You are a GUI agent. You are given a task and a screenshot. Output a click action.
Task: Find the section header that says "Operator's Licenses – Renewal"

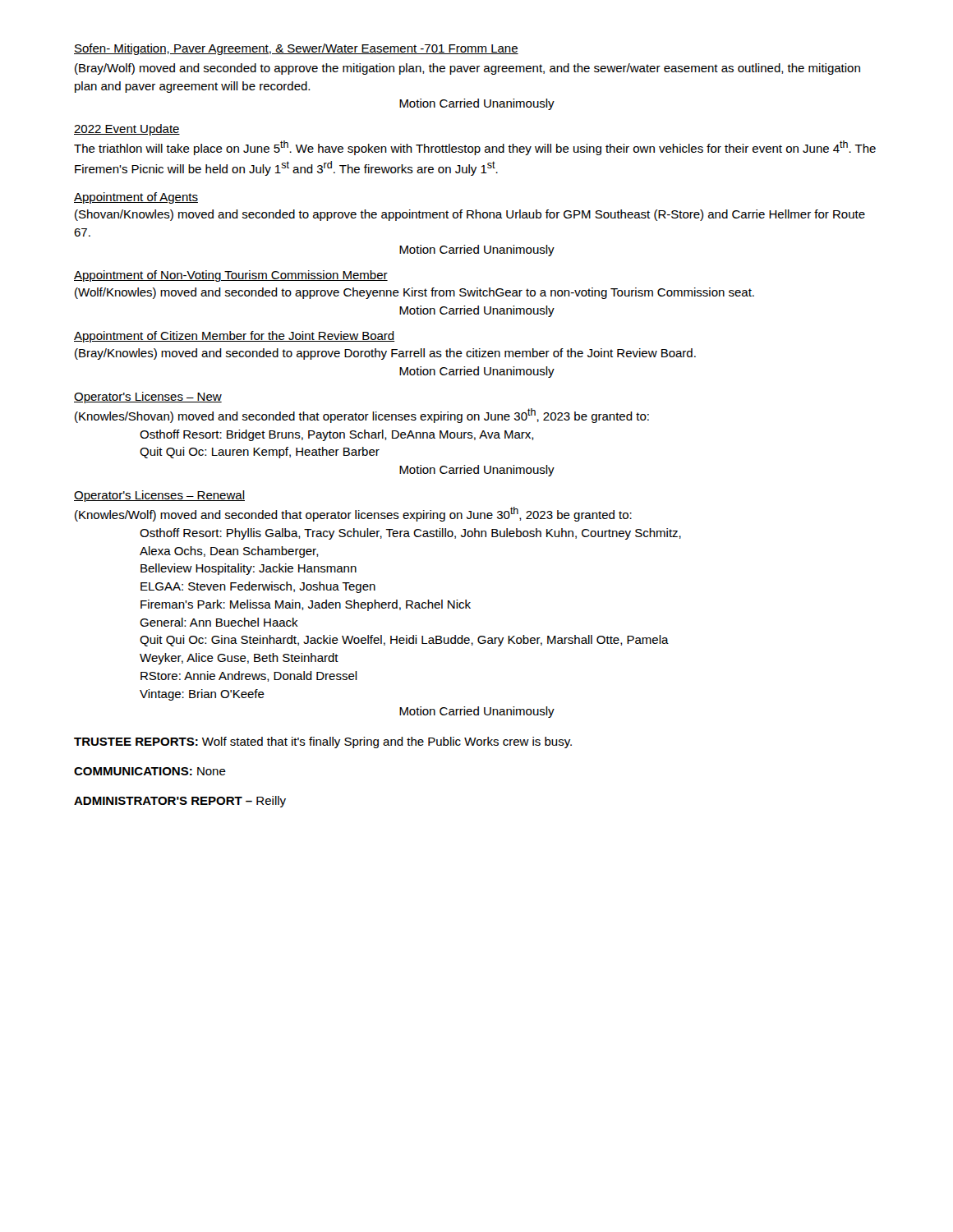(x=159, y=495)
